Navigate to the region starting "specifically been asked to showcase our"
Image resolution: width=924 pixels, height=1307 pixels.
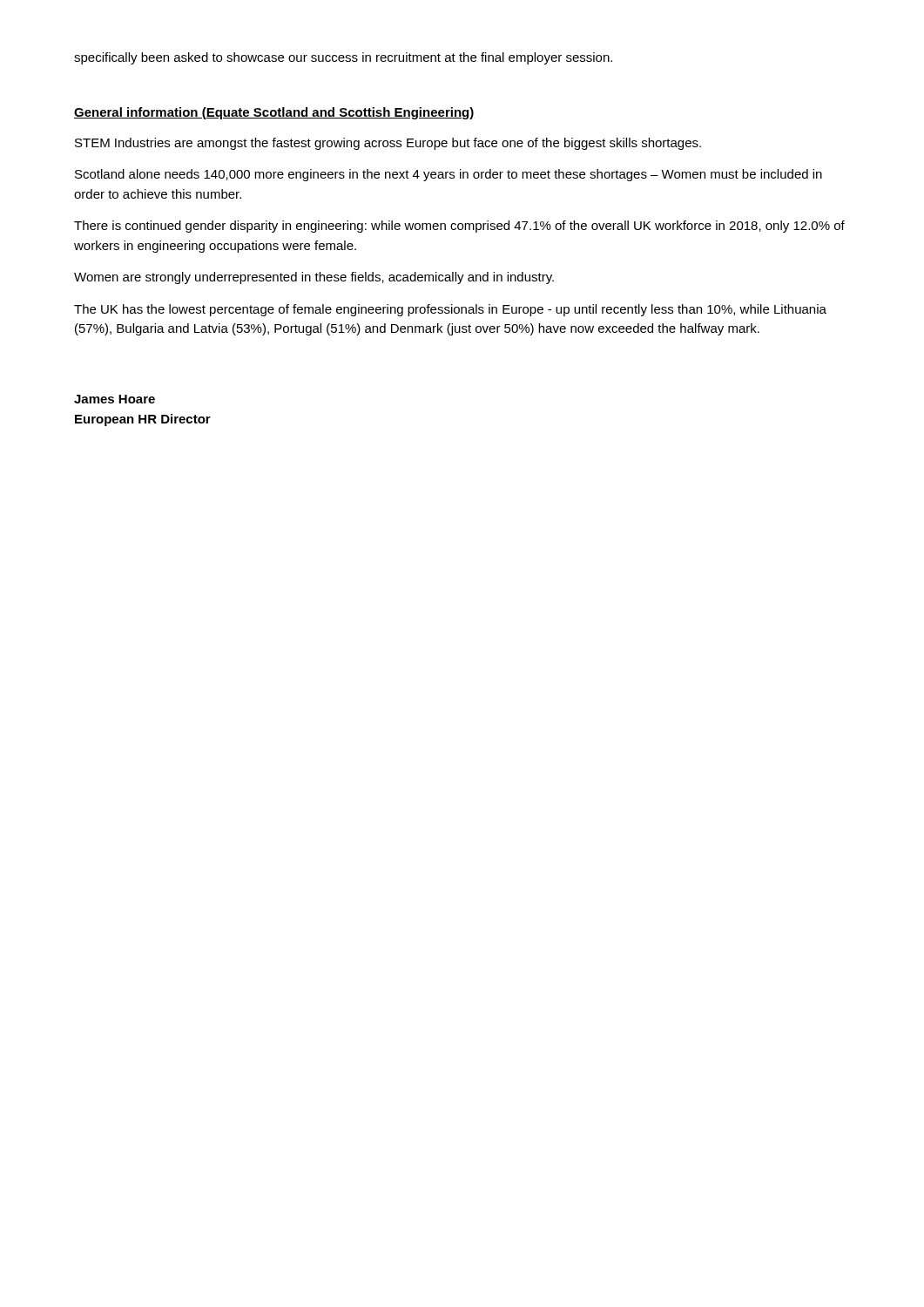click(344, 57)
